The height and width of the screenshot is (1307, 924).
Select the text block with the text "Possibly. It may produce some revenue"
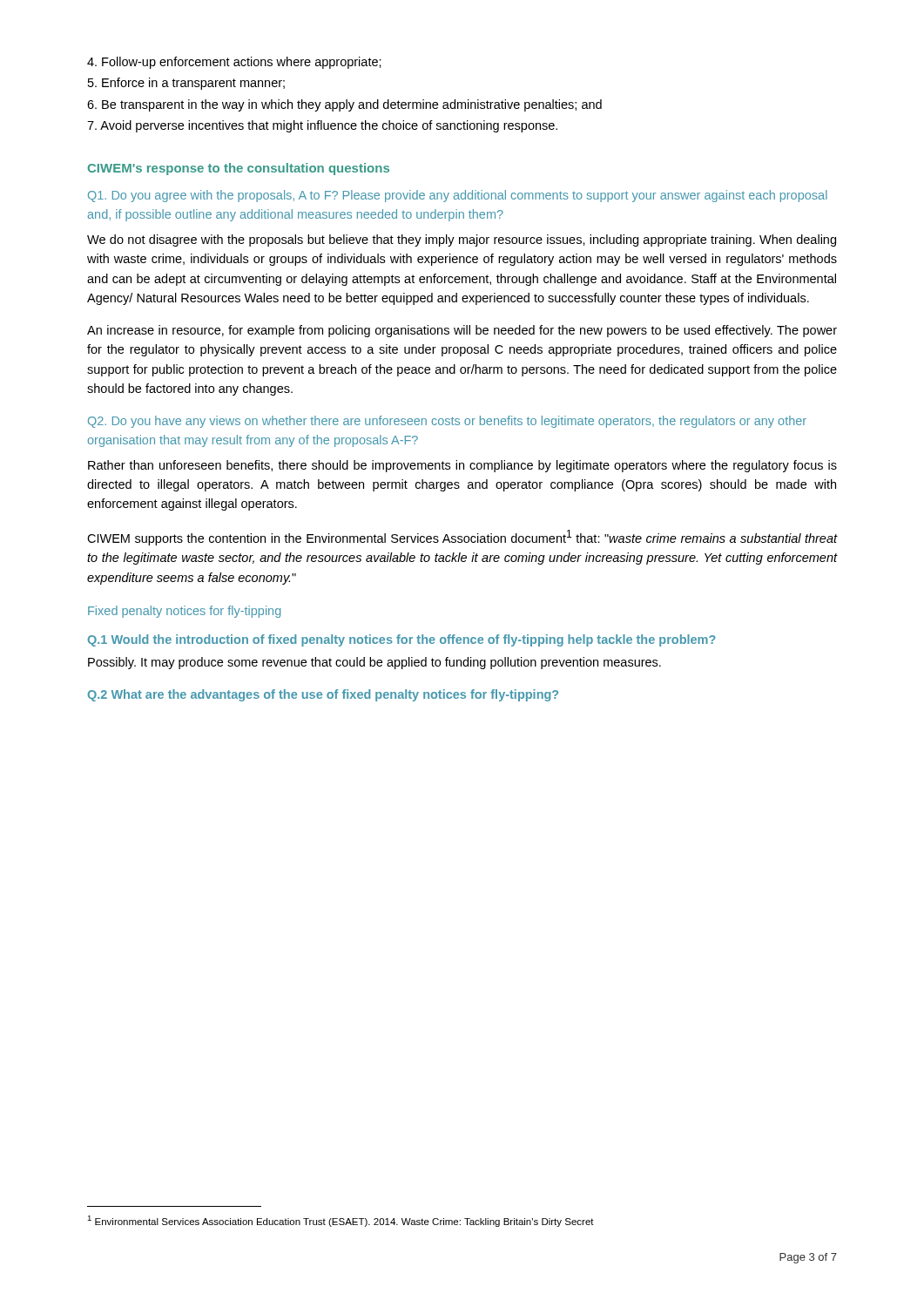pyautogui.click(x=462, y=663)
